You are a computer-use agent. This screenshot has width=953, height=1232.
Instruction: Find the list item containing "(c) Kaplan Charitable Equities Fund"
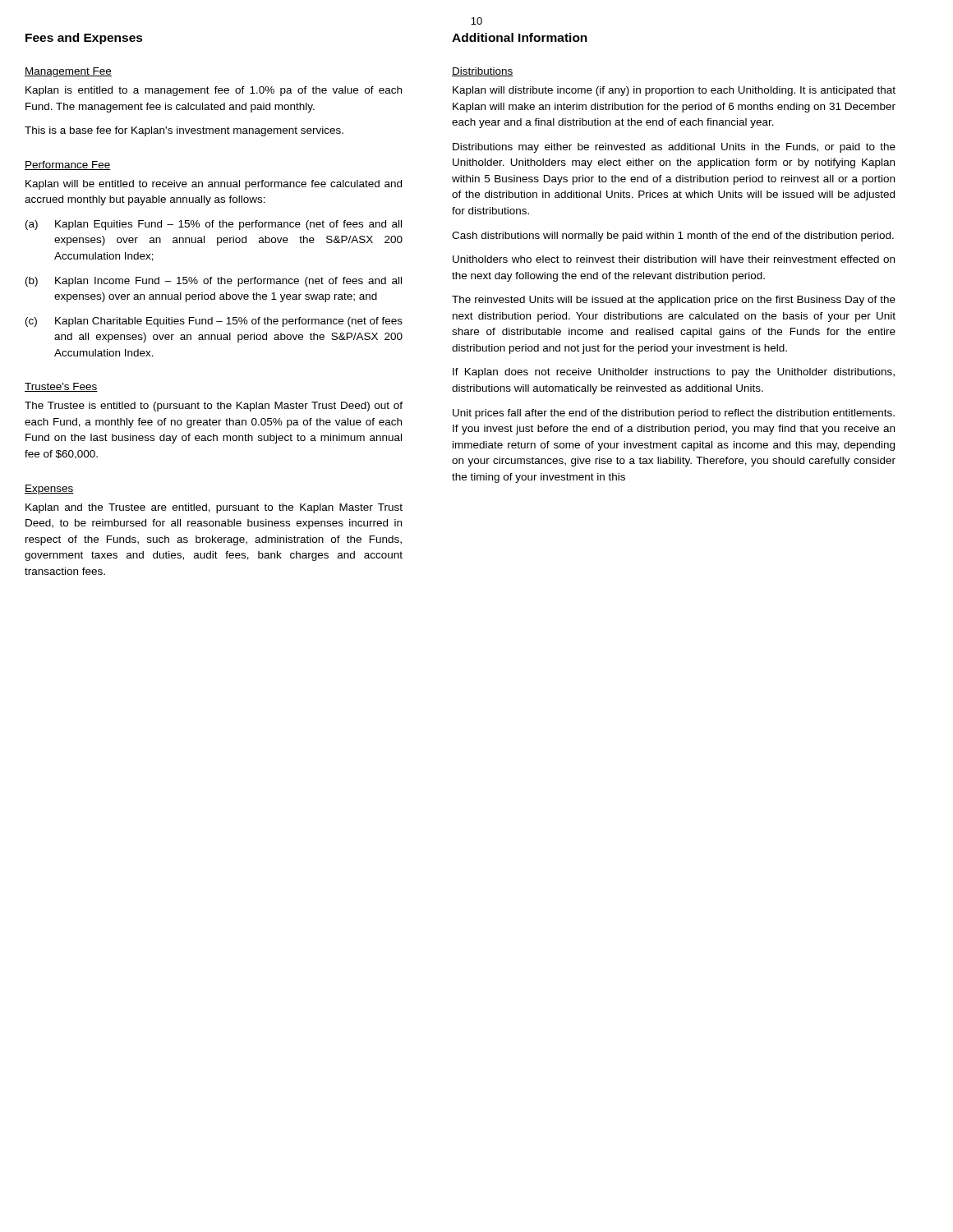pyautogui.click(x=214, y=337)
